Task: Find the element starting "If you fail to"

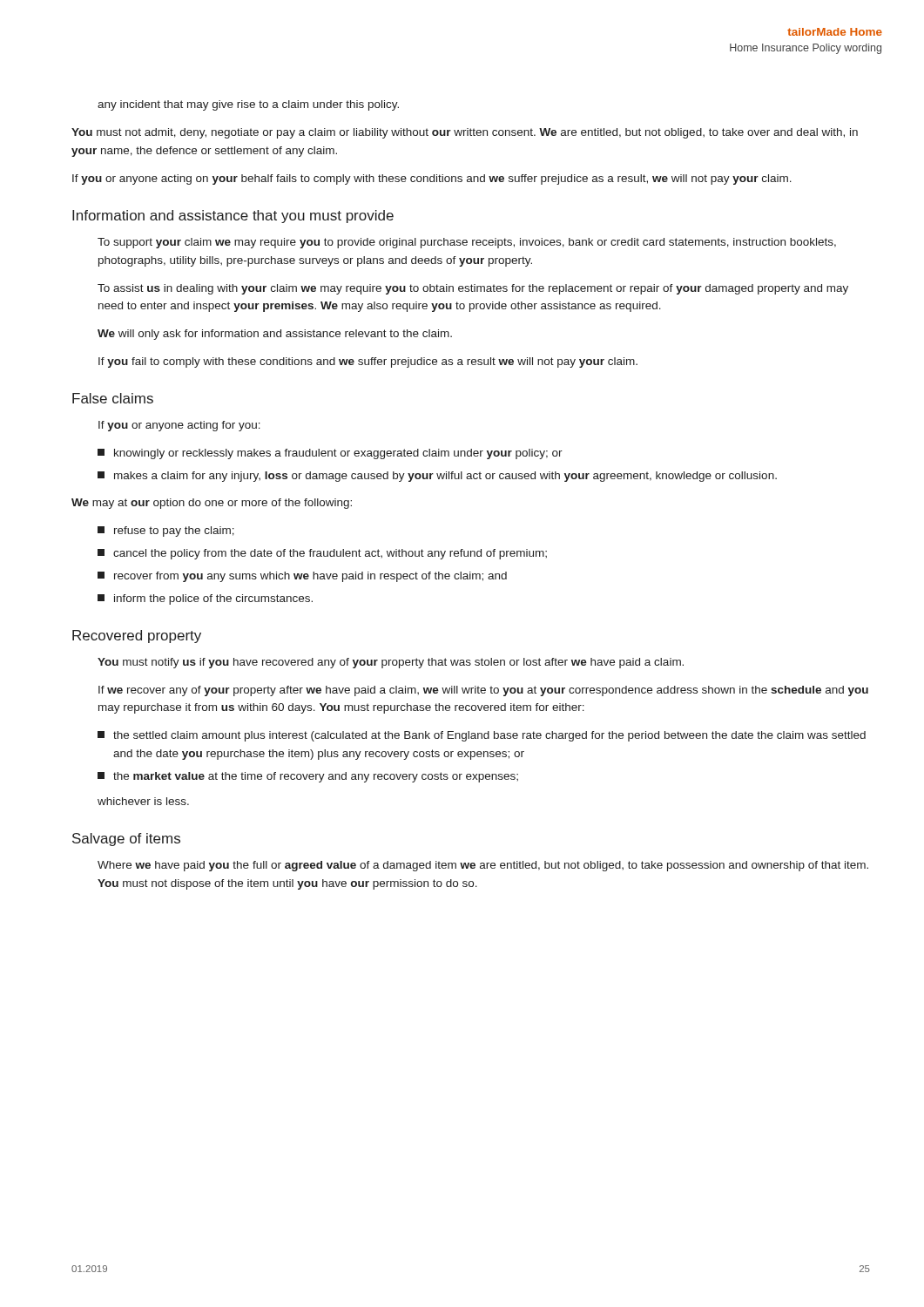Action: tap(368, 361)
